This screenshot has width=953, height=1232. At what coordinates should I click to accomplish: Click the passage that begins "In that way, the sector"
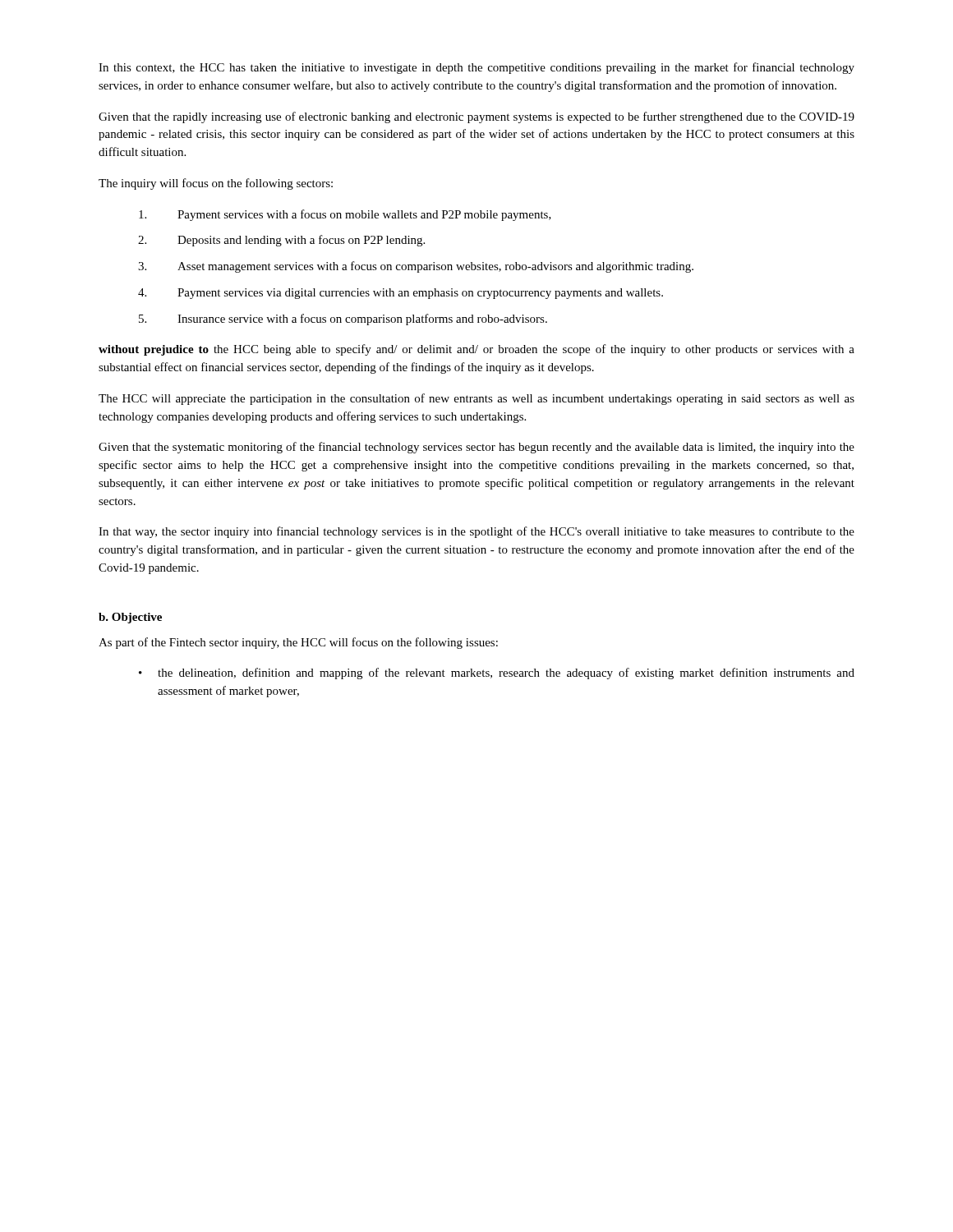pyautogui.click(x=476, y=549)
